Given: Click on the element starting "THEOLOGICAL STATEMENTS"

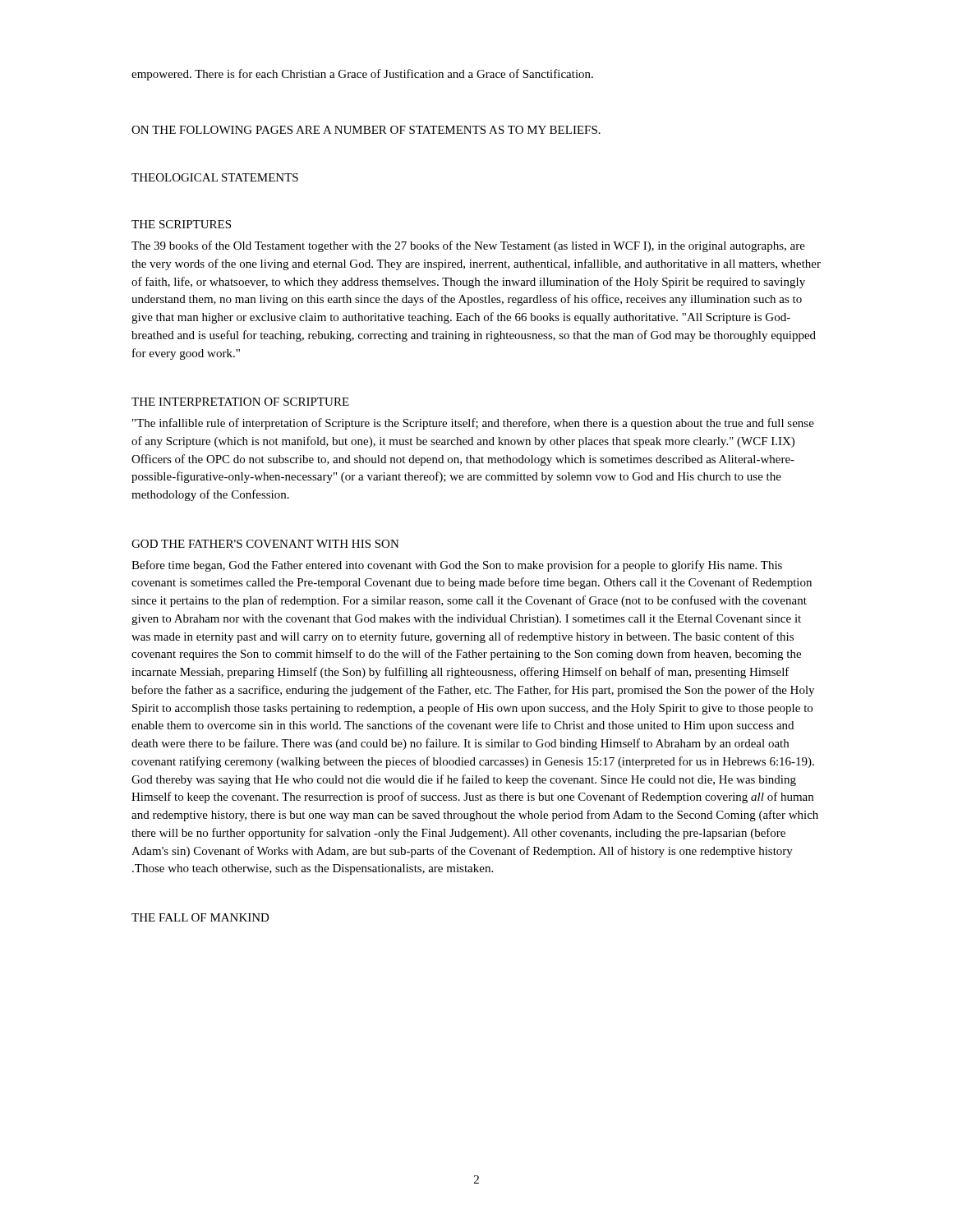Looking at the screenshot, I should 215,177.
